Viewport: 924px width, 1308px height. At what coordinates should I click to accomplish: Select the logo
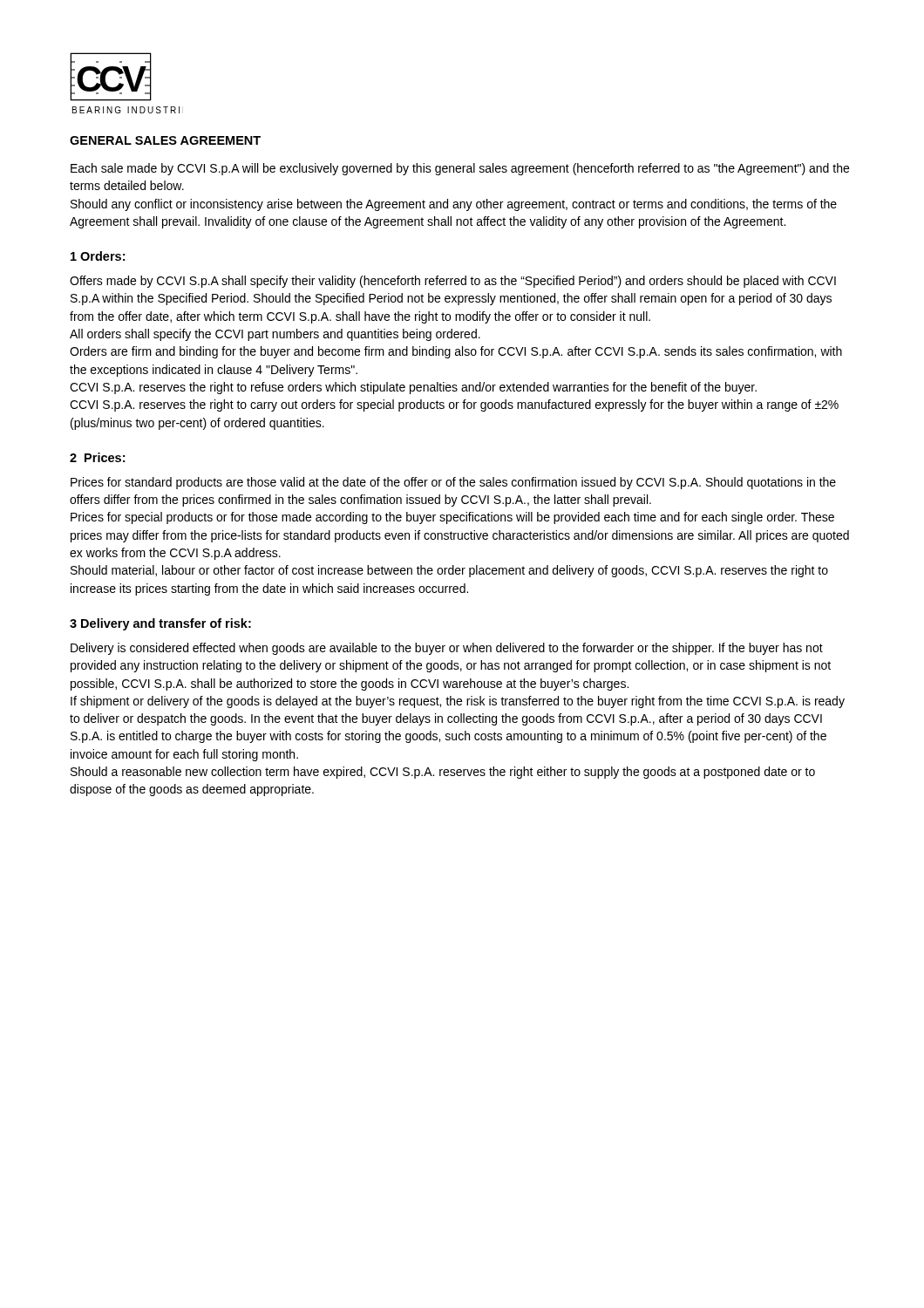(462, 85)
